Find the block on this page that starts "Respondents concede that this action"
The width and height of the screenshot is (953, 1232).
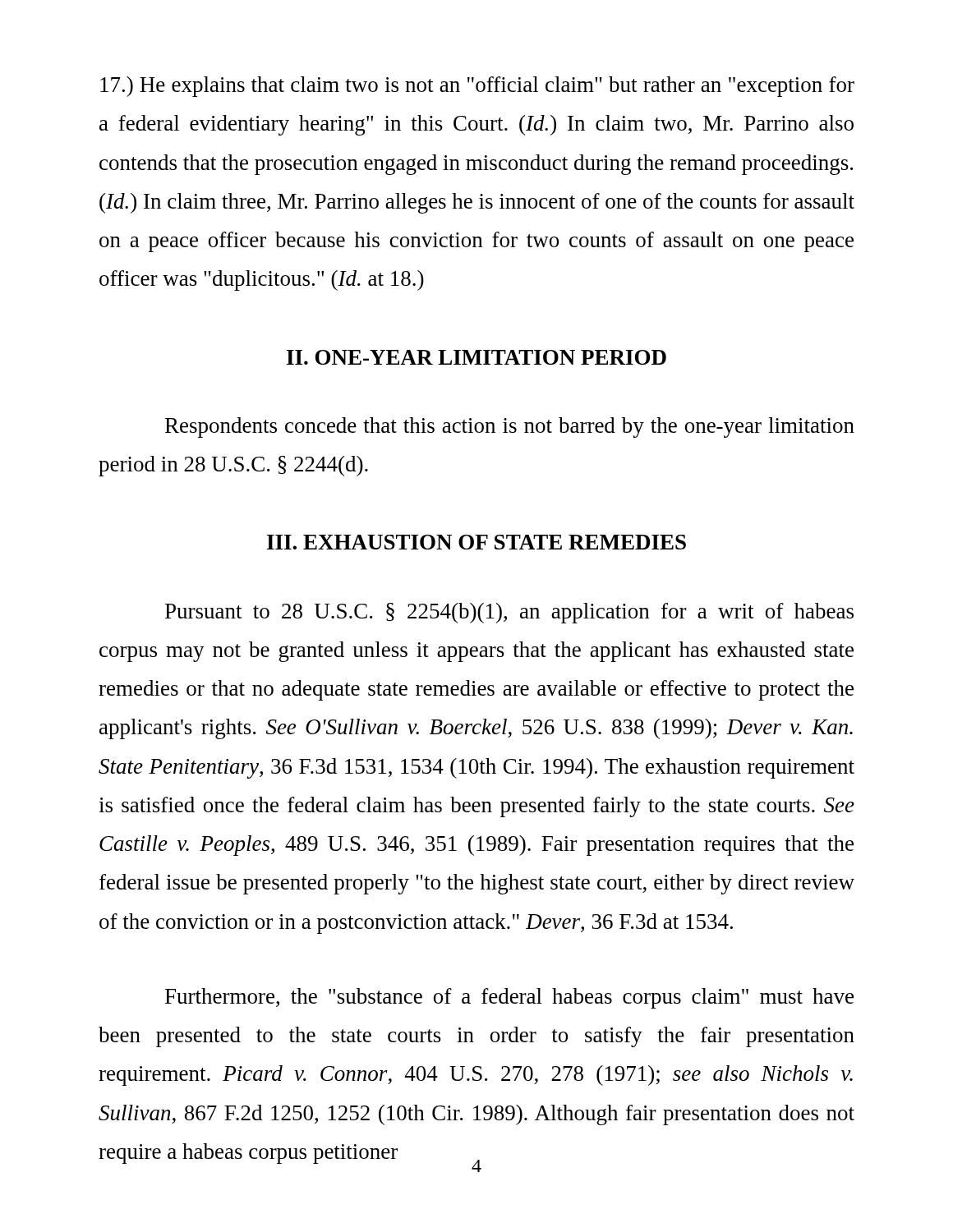point(510,428)
